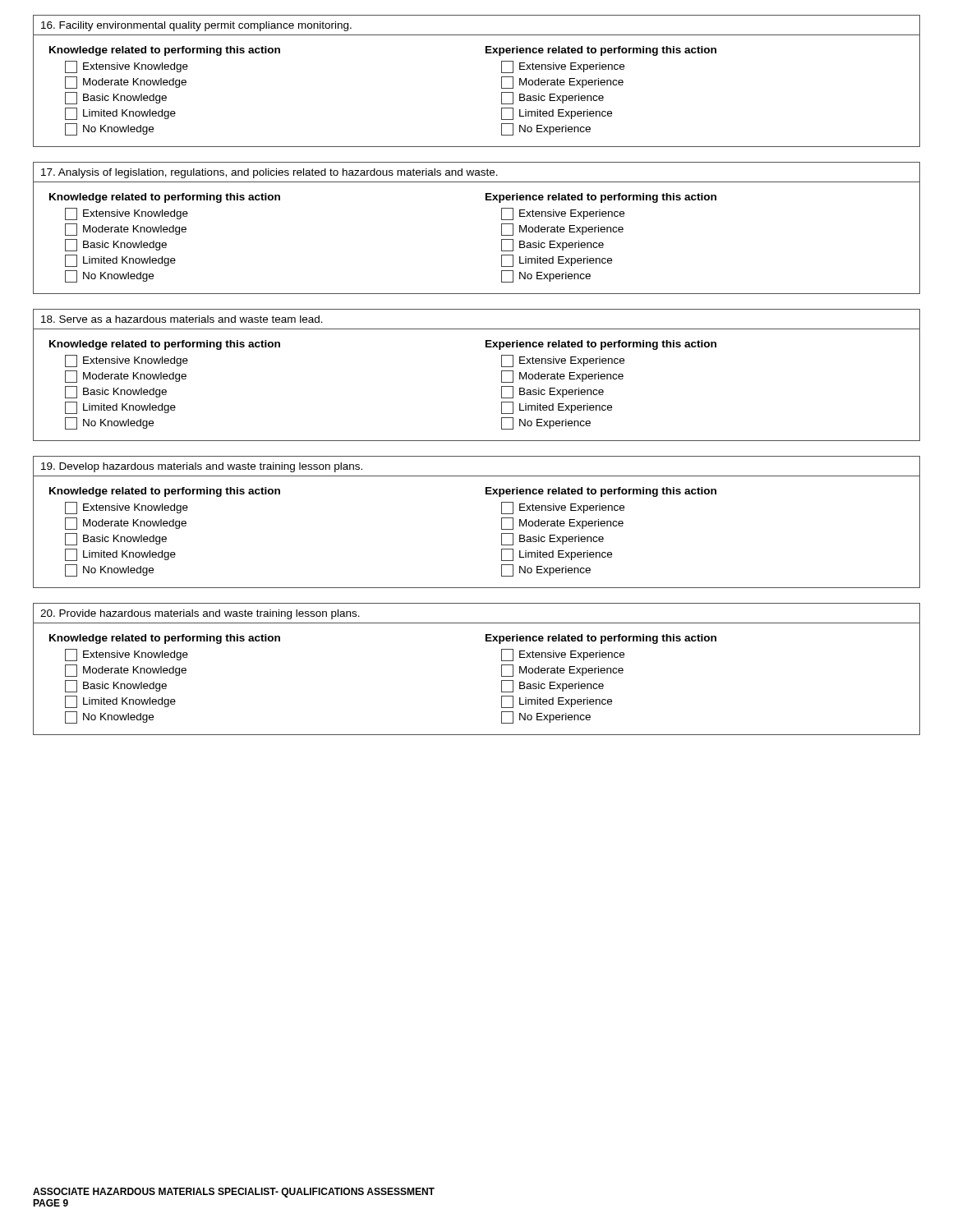This screenshot has width=953, height=1232.
Task: Click on the element starting "20. Provide hazardous materials and"
Action: click(x=200, y=613)
